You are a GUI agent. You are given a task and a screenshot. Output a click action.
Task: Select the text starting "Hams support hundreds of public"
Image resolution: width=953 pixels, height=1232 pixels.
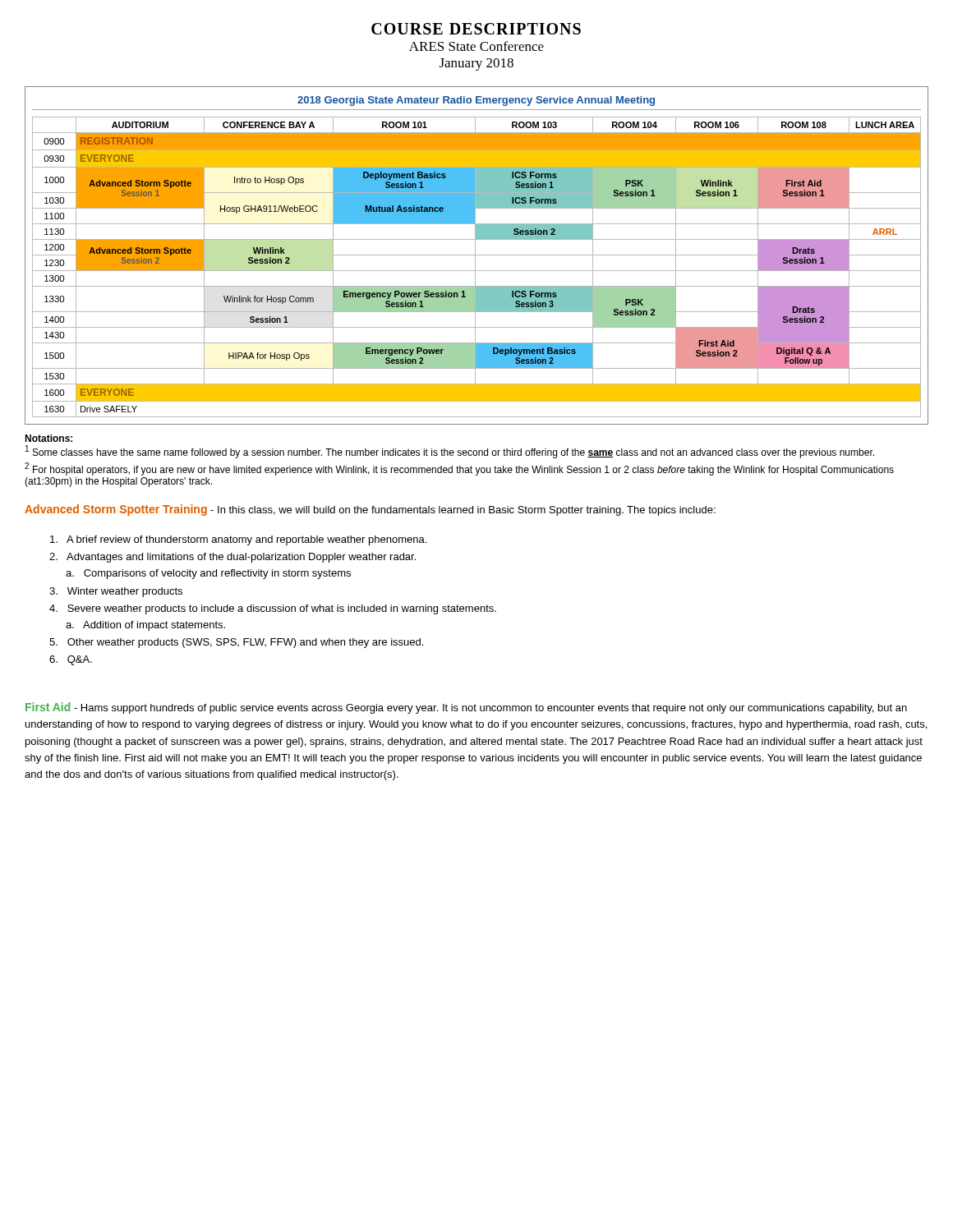tap(476, 741)
